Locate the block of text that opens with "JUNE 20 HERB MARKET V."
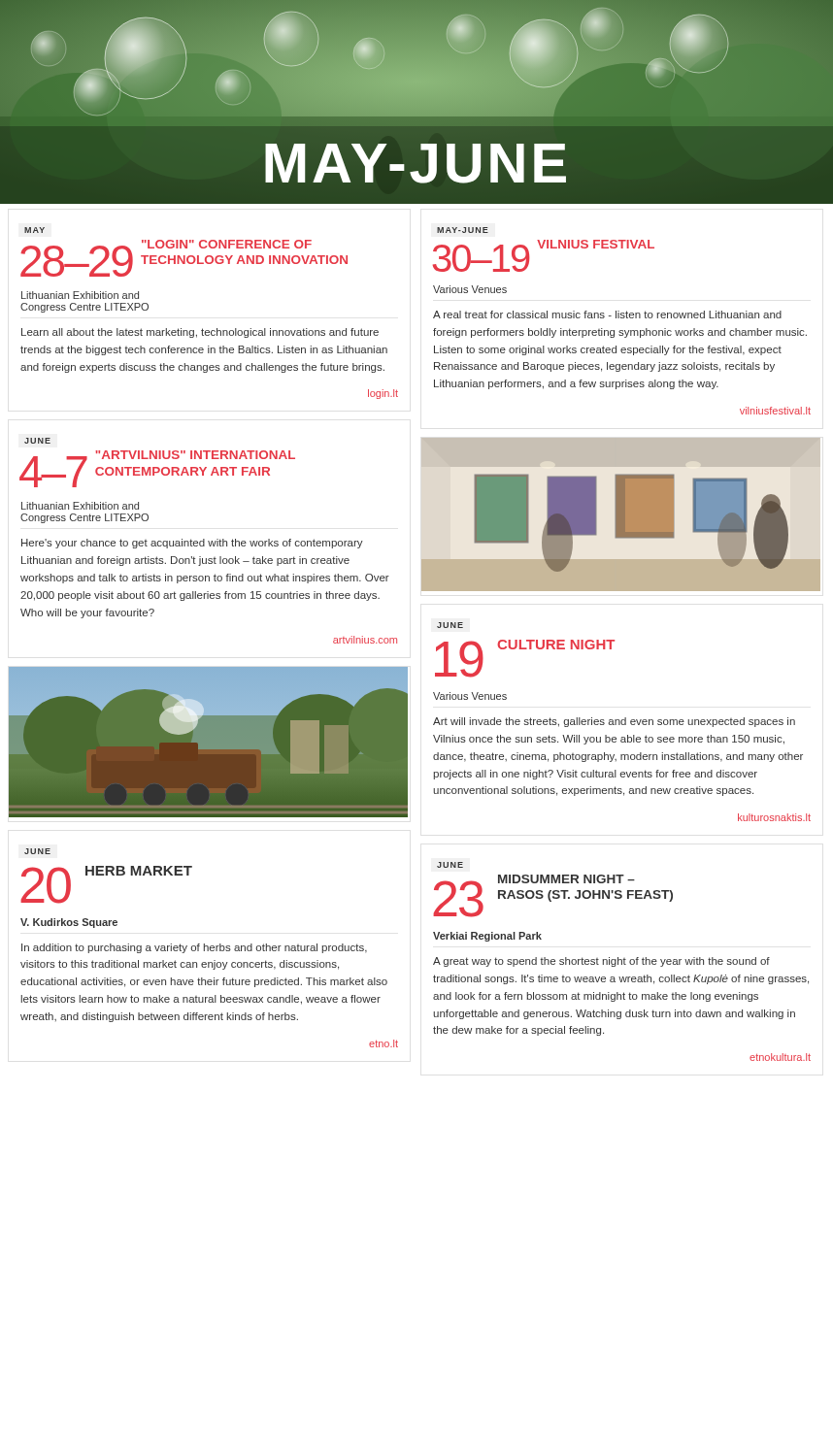The height and width of the screenshot is (1456, 833). coord(209,945)
